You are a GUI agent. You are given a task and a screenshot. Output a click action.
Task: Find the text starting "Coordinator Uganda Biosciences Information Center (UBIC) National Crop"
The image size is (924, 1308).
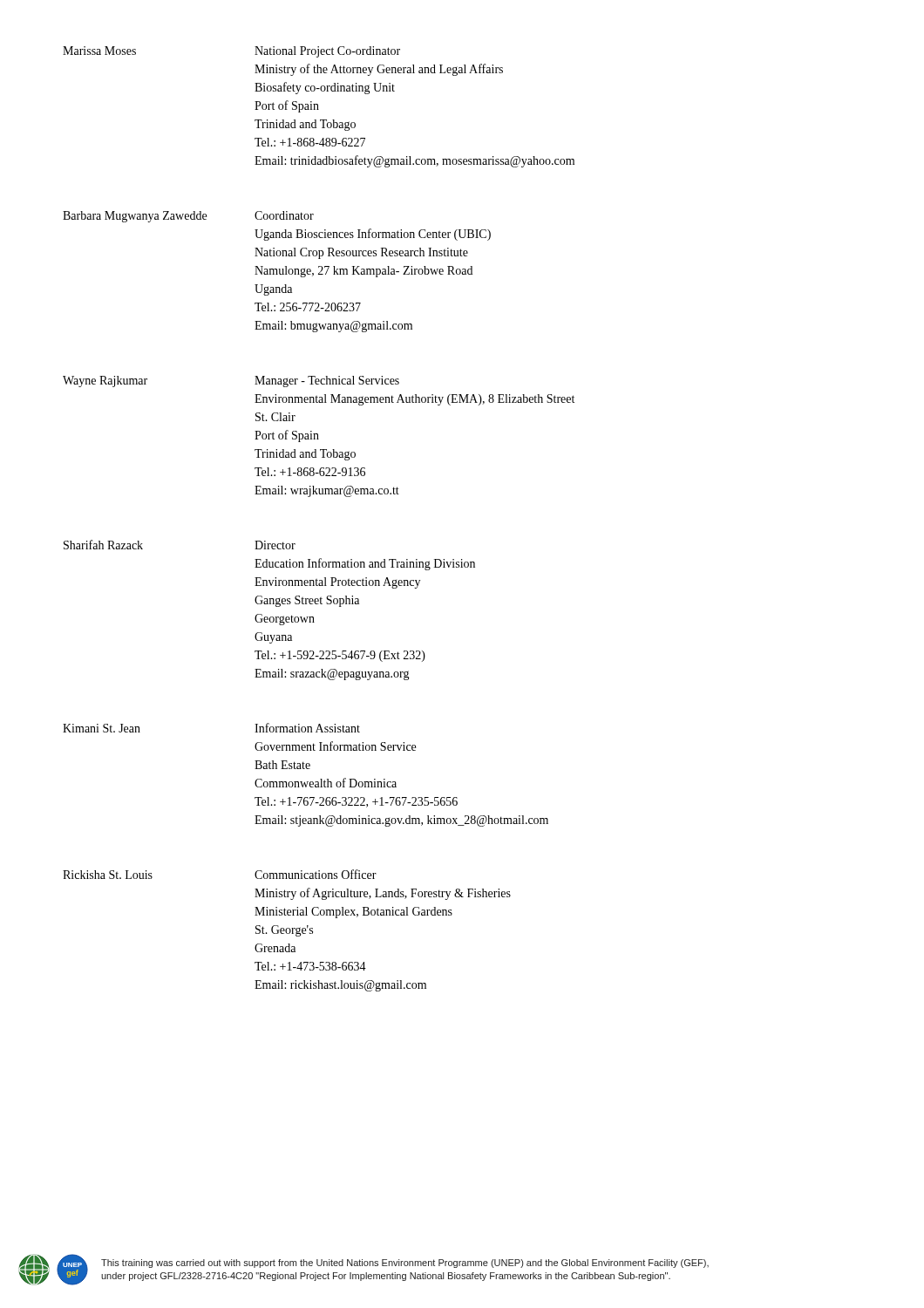373,271
